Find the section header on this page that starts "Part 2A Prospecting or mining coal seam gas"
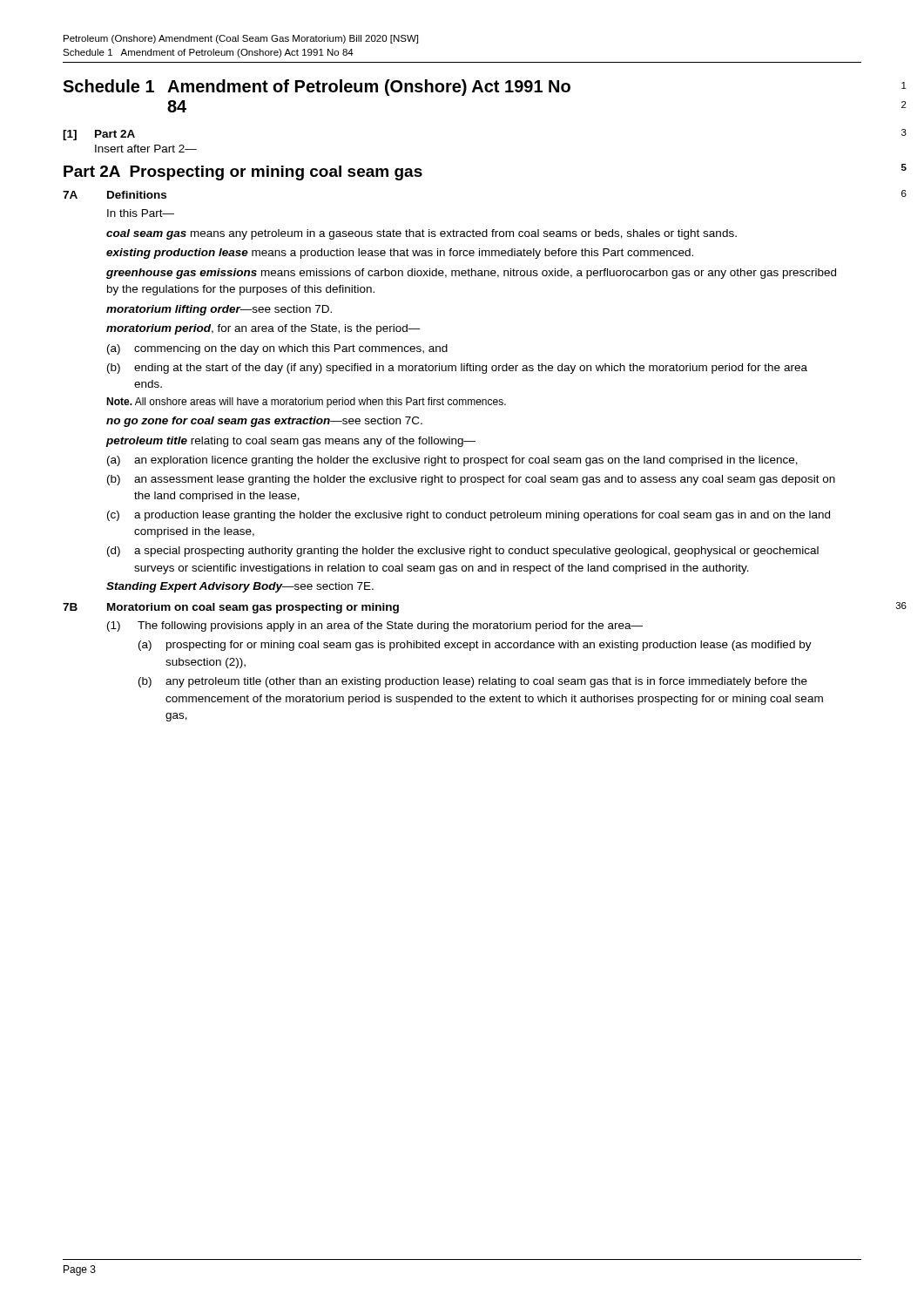Viewport: 924px width, 1307px height. tap(243, 173)
